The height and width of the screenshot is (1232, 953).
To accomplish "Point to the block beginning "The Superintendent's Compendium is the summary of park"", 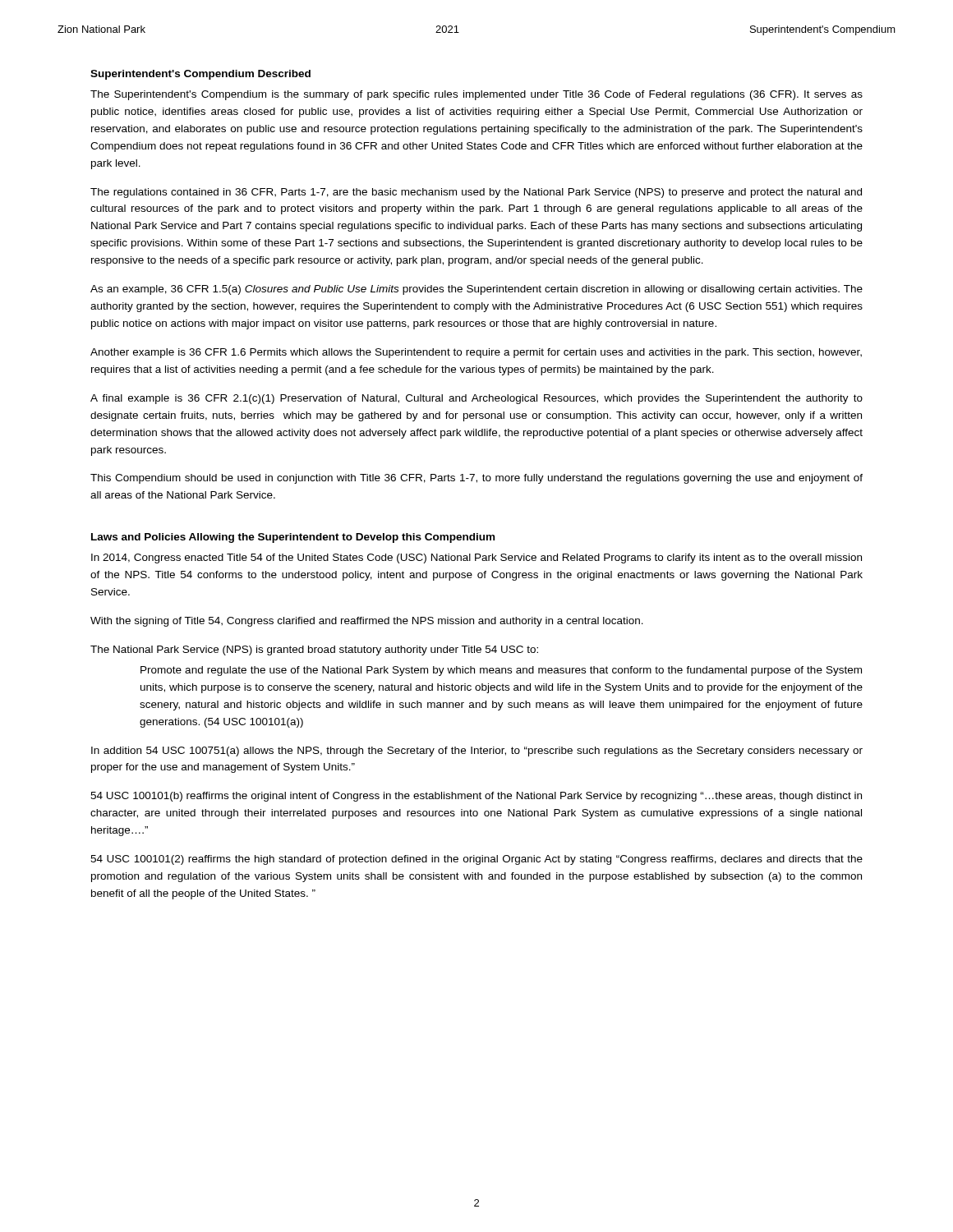I will 476,128.
